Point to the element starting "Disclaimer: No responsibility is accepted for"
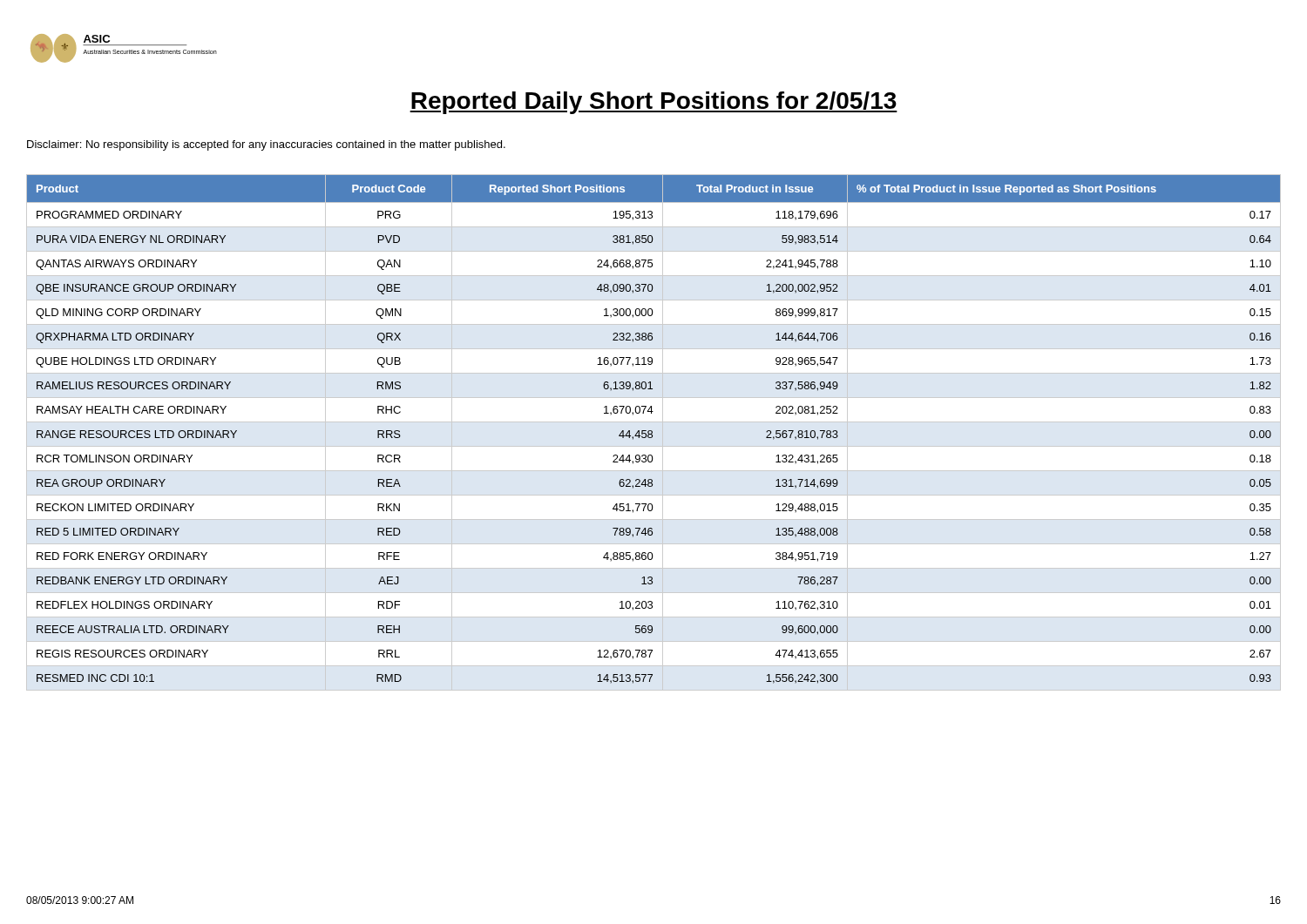The width and height of the screenshot is (1307, 924). pos(266,144)
